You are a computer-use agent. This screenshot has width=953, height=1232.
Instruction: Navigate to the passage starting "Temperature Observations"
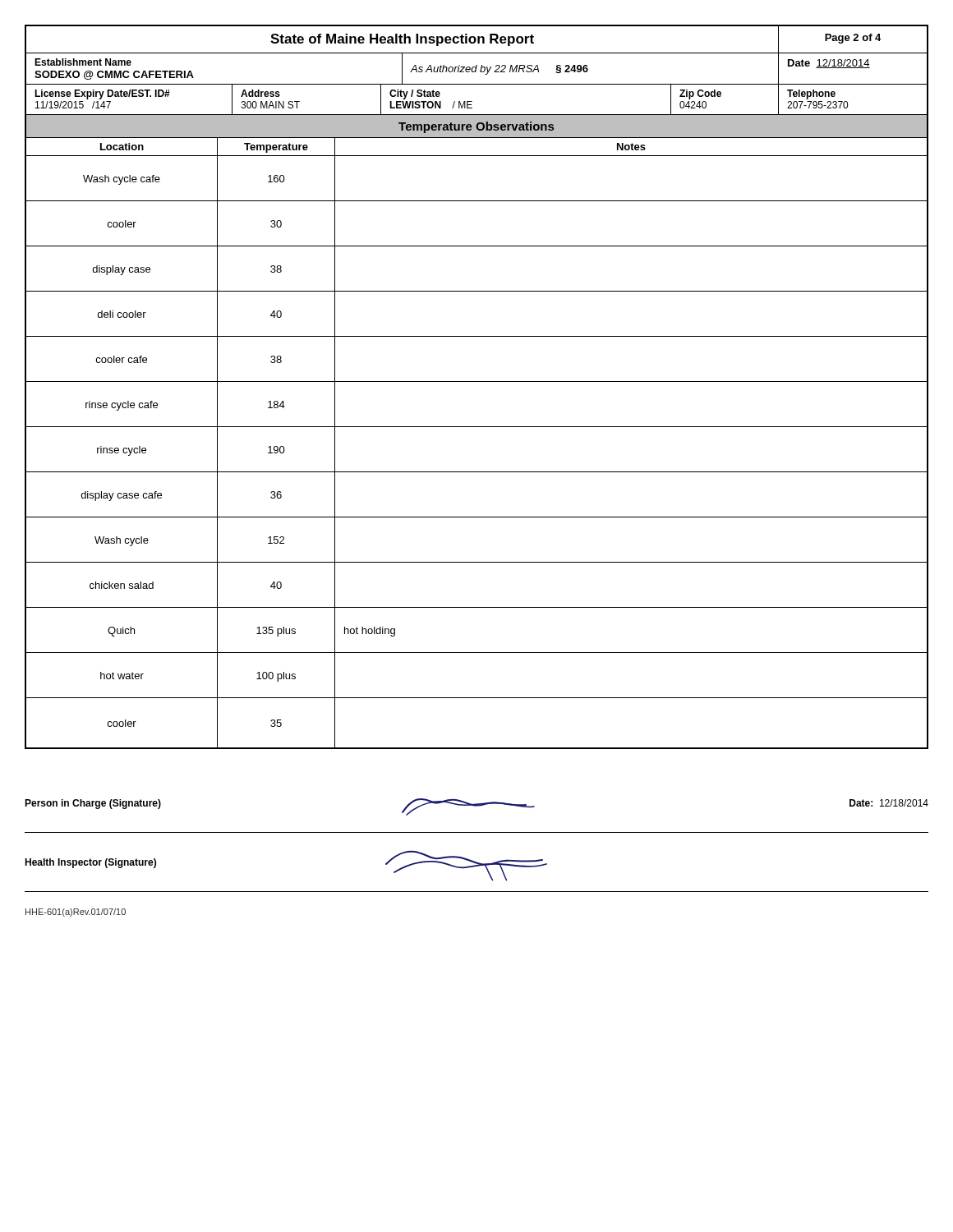point(476,126)
